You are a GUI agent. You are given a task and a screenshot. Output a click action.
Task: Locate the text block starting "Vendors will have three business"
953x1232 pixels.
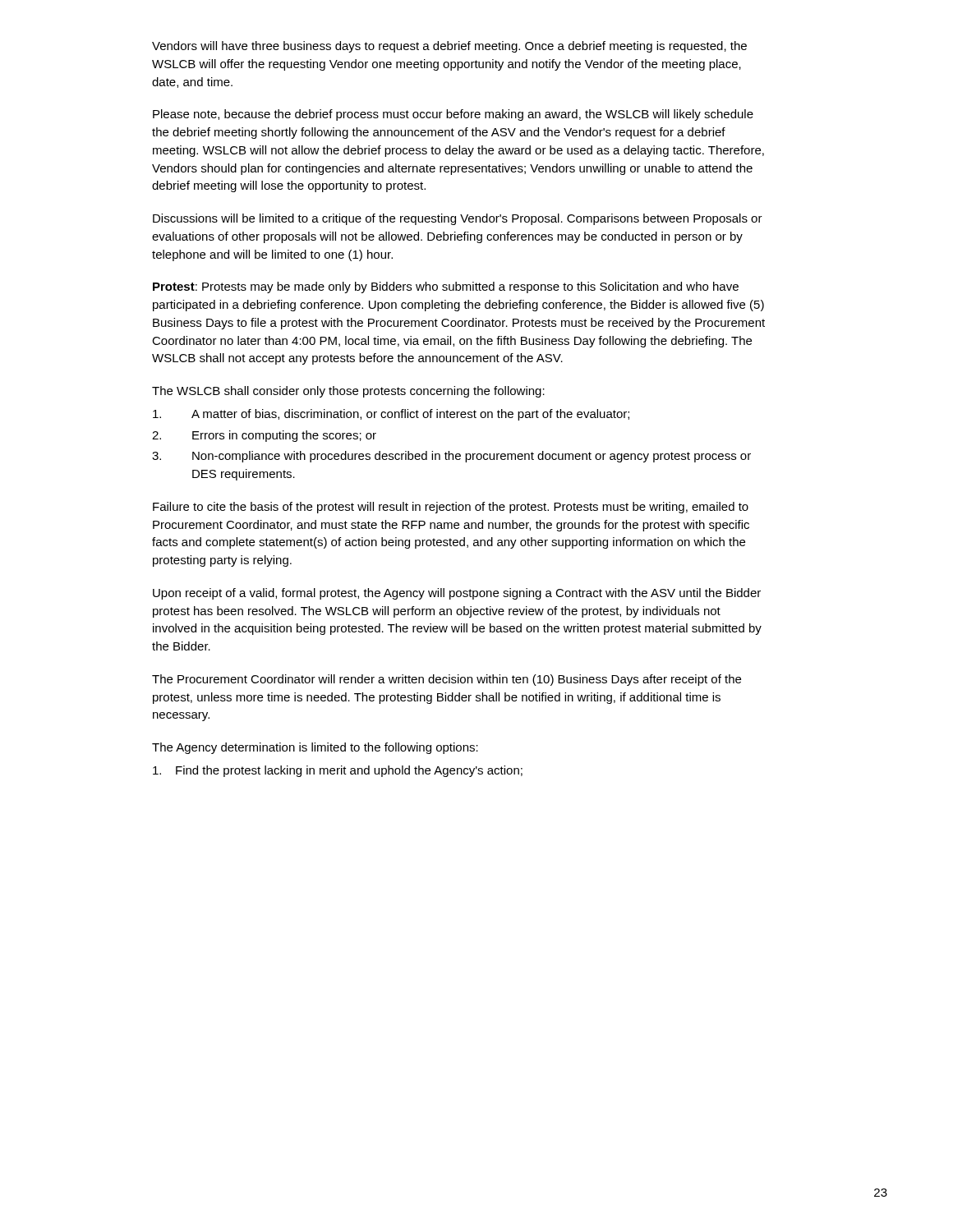pos(450,63)
